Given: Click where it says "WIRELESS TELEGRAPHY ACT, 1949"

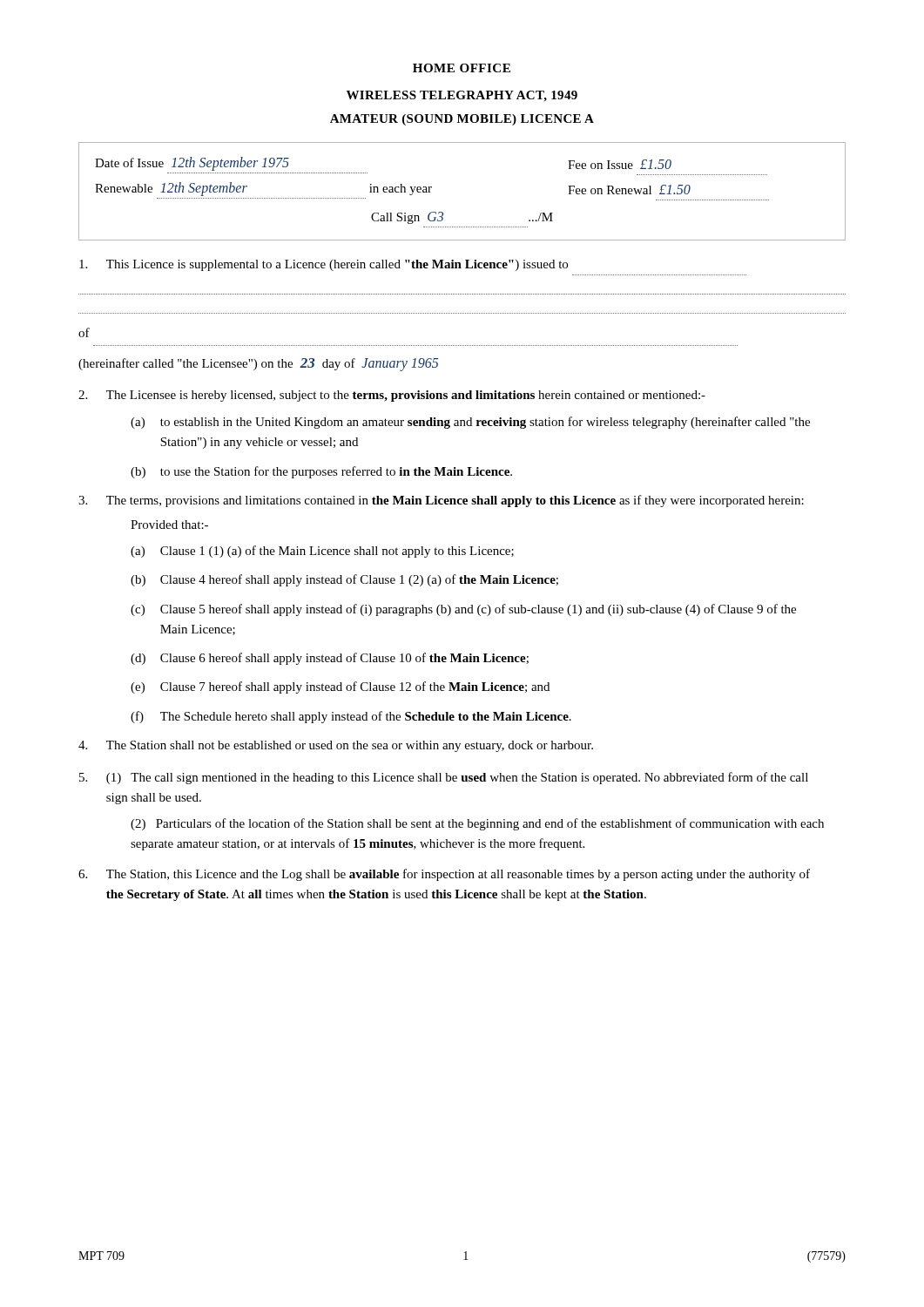Looking at the screenshot, I should 462,95.
